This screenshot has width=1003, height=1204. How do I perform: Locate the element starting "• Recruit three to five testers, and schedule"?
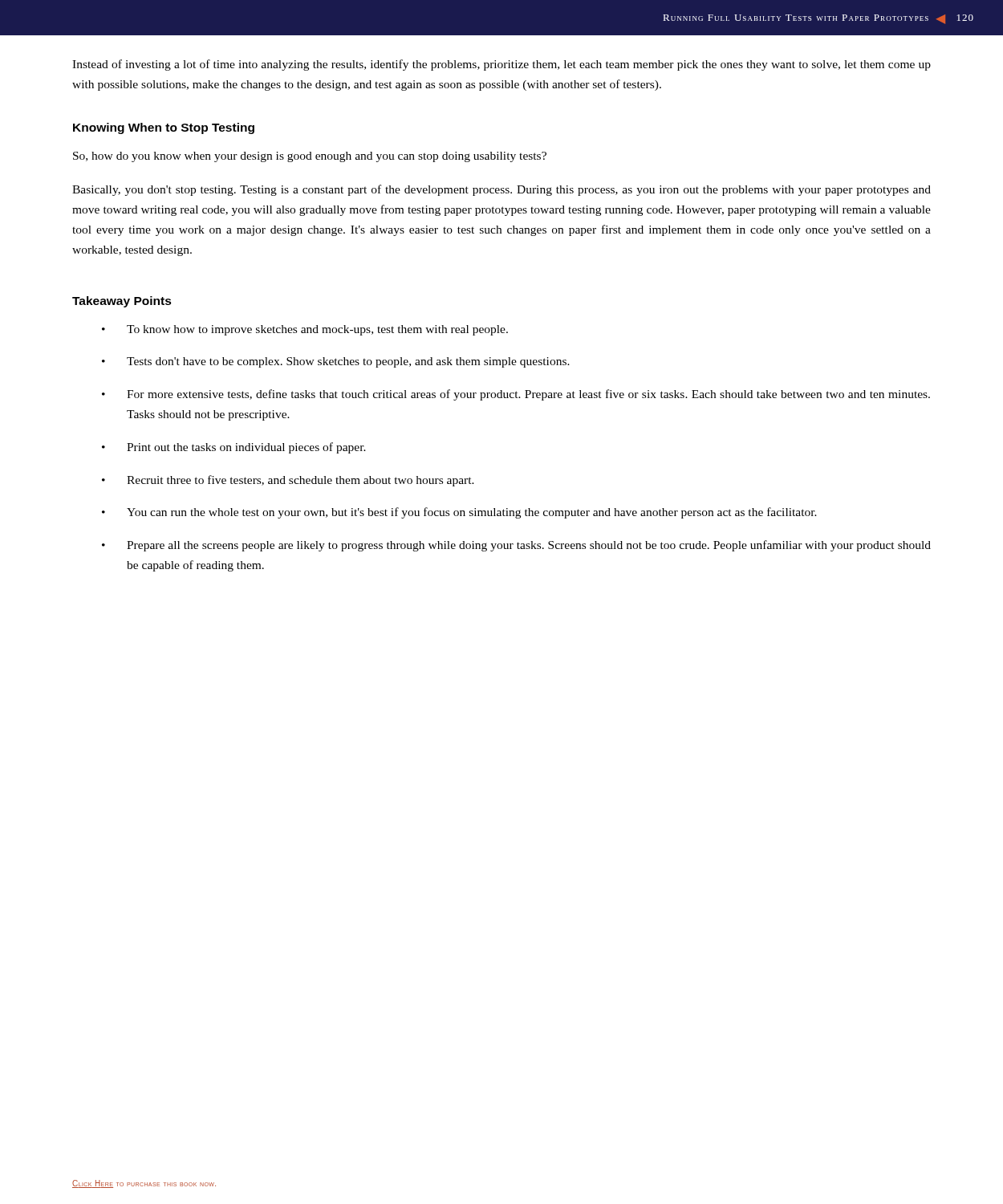click(x=288, y=481)
